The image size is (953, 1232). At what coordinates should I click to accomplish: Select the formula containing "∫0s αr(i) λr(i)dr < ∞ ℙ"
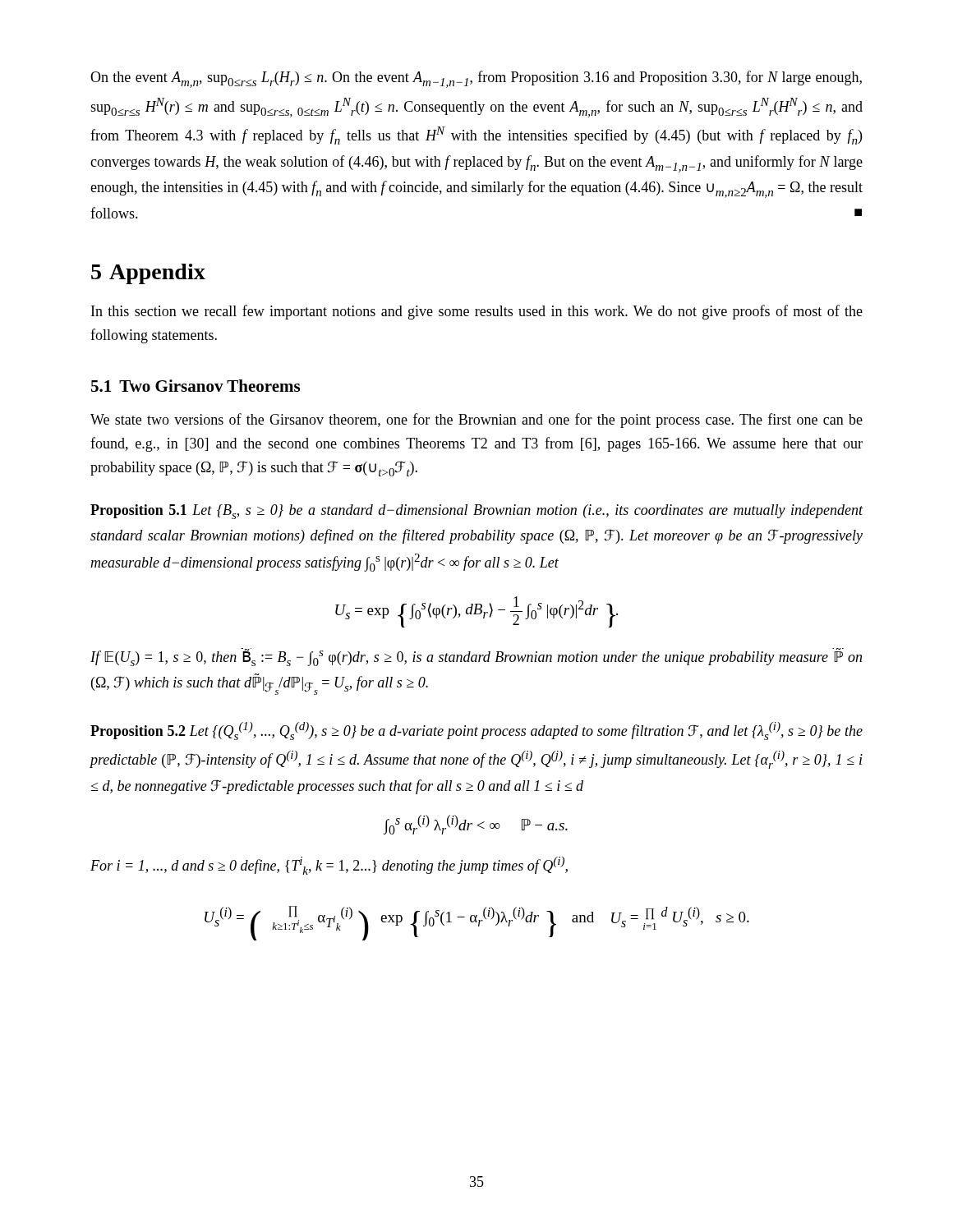[476, 825]
